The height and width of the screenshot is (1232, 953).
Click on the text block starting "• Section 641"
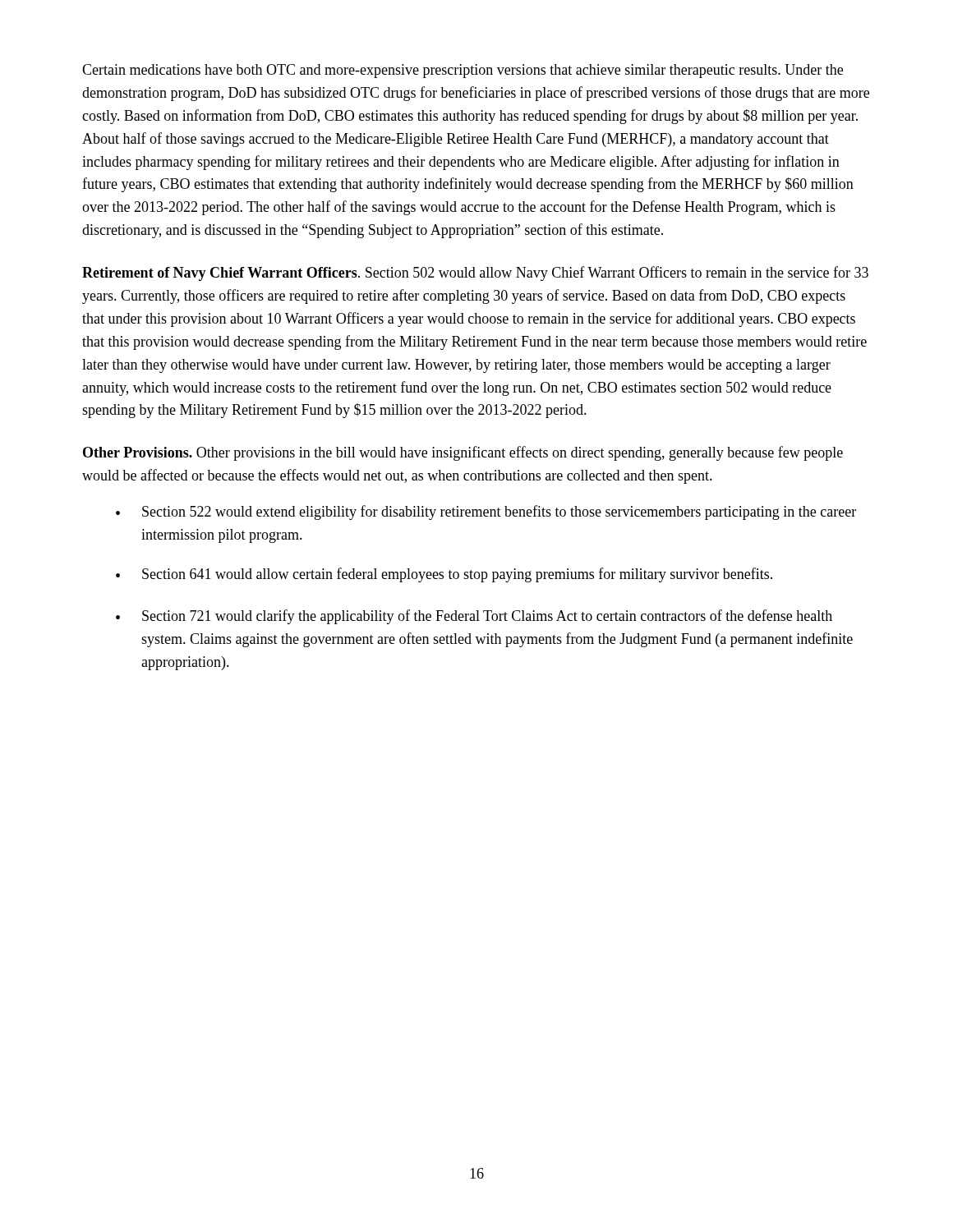(493, 576)
